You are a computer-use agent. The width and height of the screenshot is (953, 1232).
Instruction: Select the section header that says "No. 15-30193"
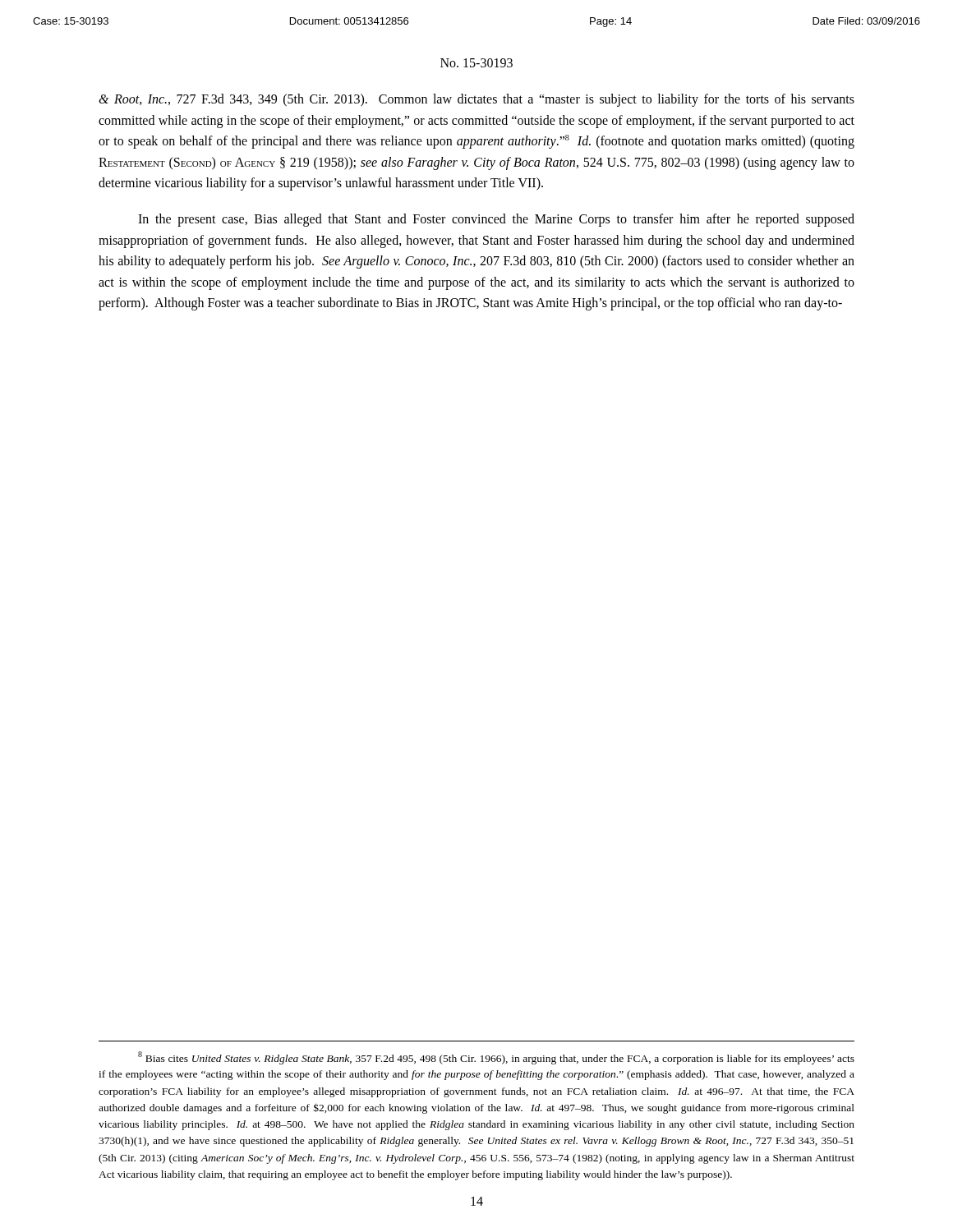pos(476,63)
